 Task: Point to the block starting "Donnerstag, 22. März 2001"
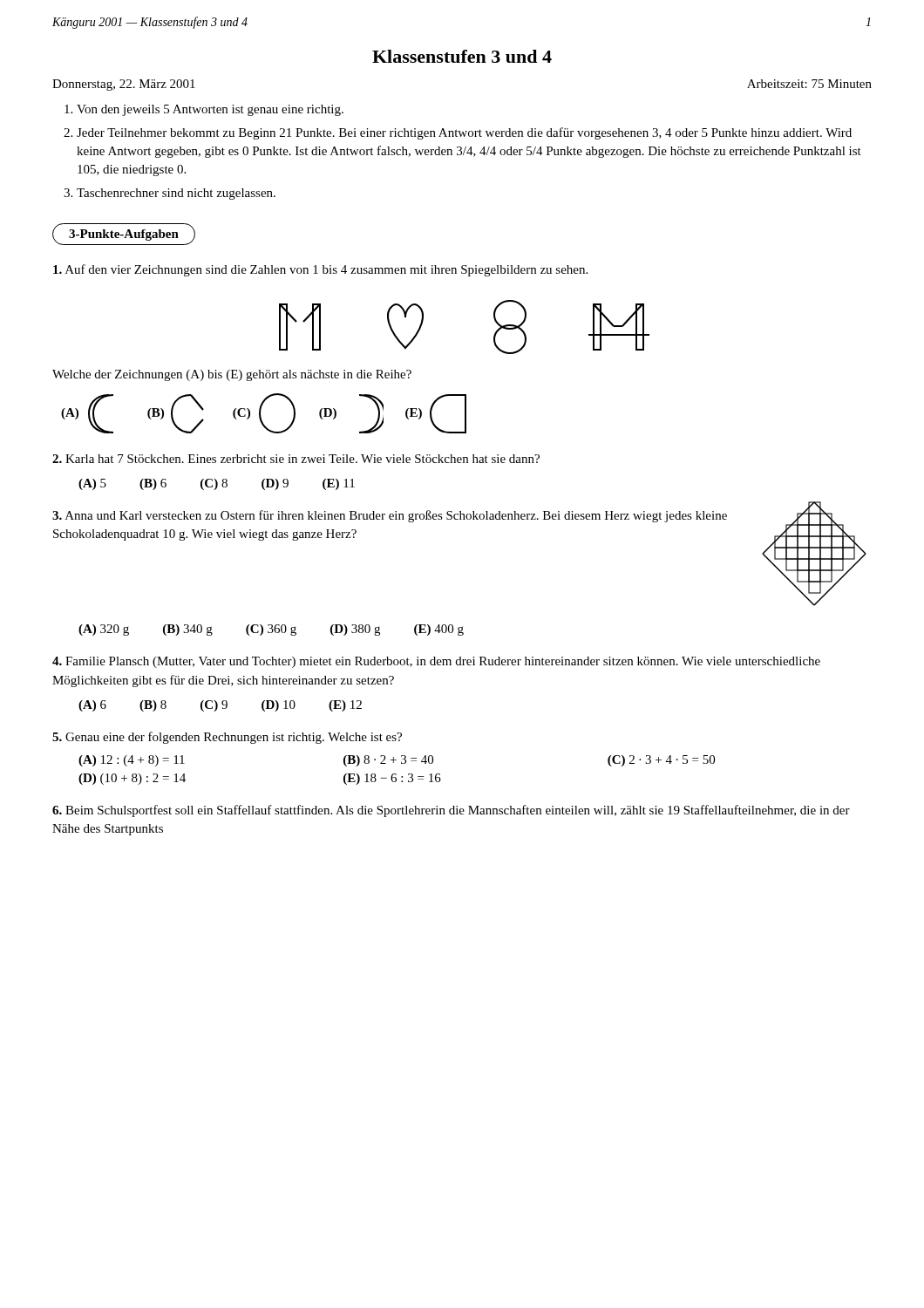[x=124, y=84]
